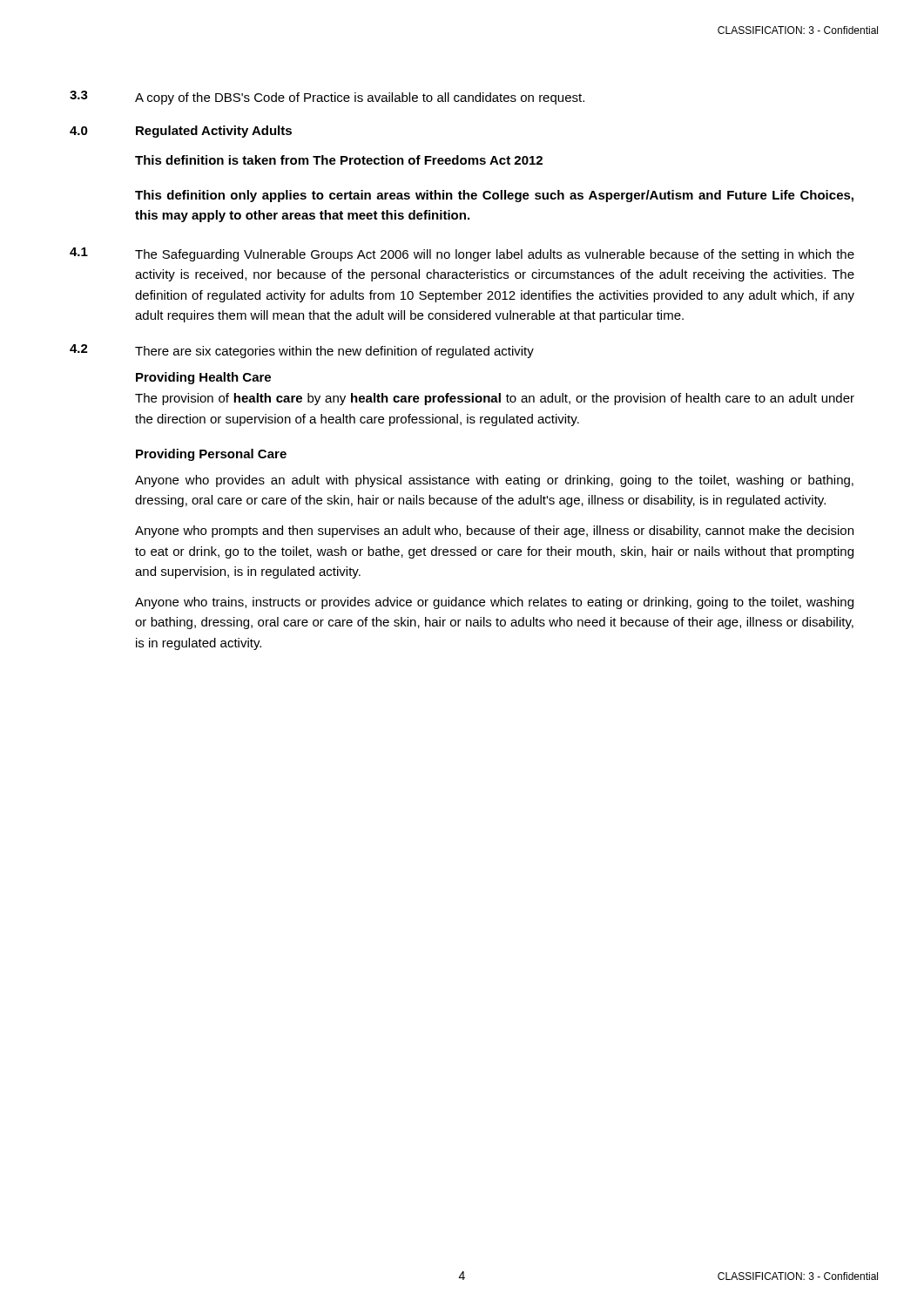Click on the text block containing "1 The Safeguarding Vulnerable"
The height and width of the screenshot is (1307, 924).
462,285
